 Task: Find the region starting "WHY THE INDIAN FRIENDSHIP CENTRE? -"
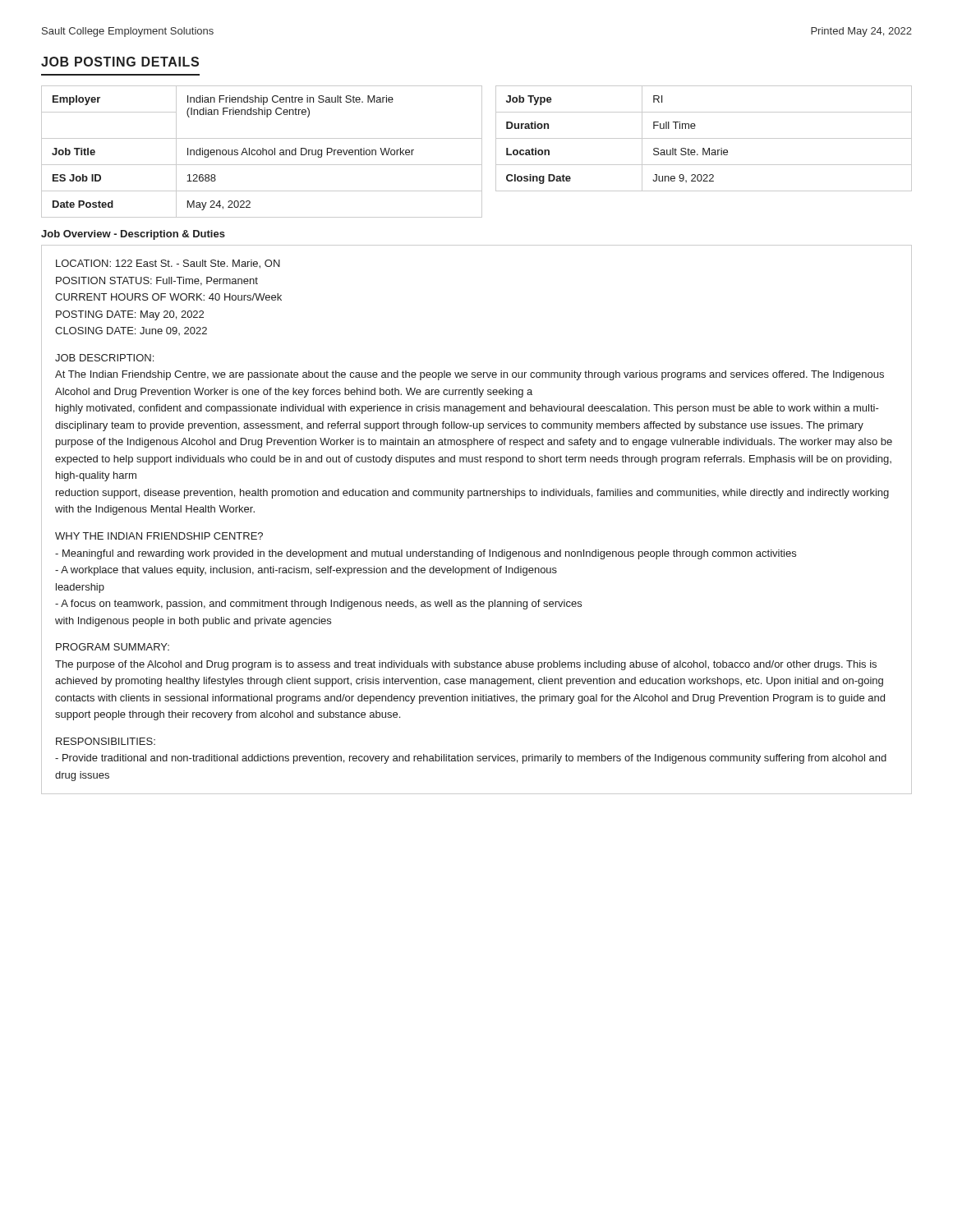click(x=426, y=578)
